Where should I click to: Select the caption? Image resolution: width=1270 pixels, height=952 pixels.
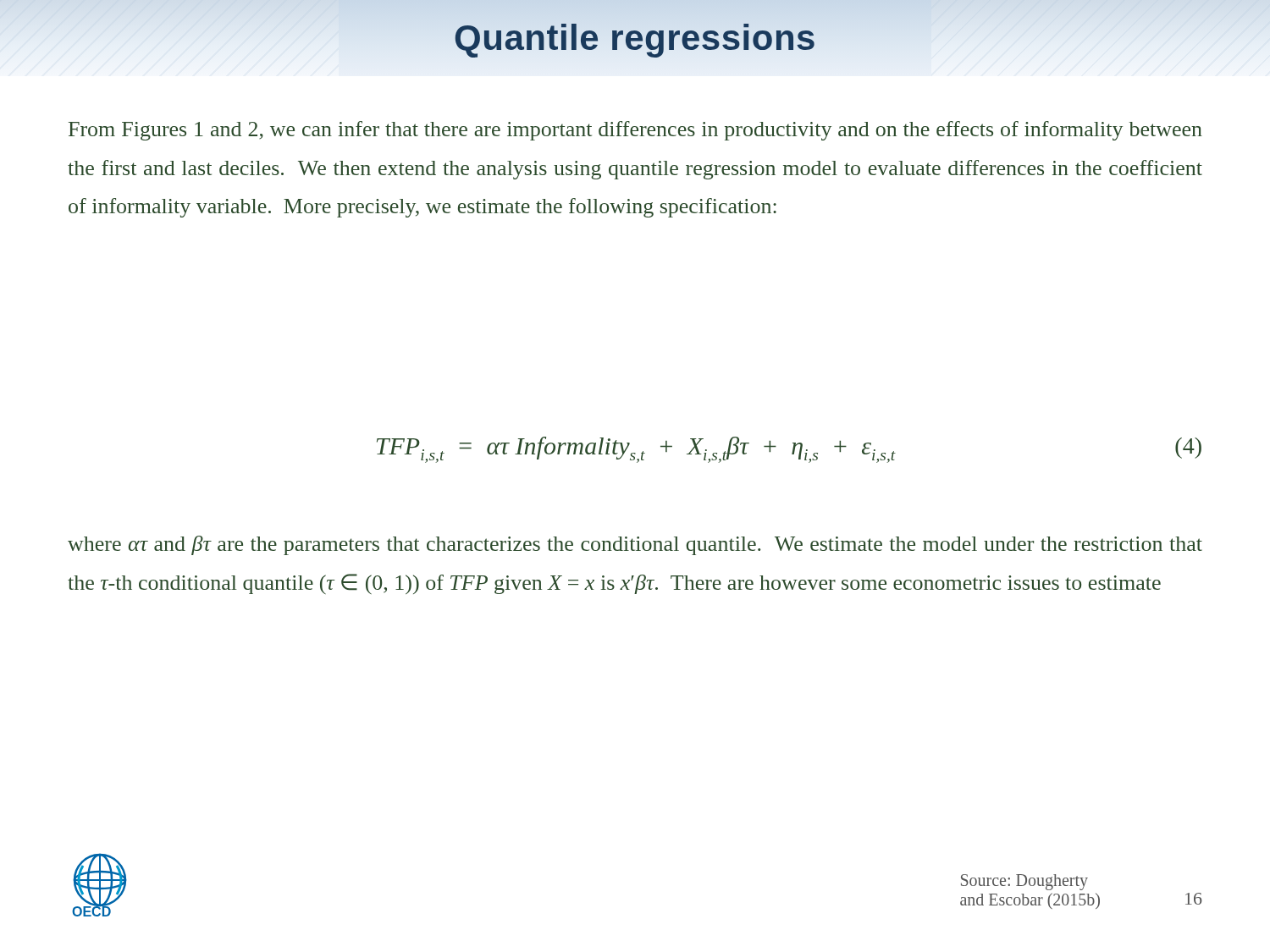1030,890
